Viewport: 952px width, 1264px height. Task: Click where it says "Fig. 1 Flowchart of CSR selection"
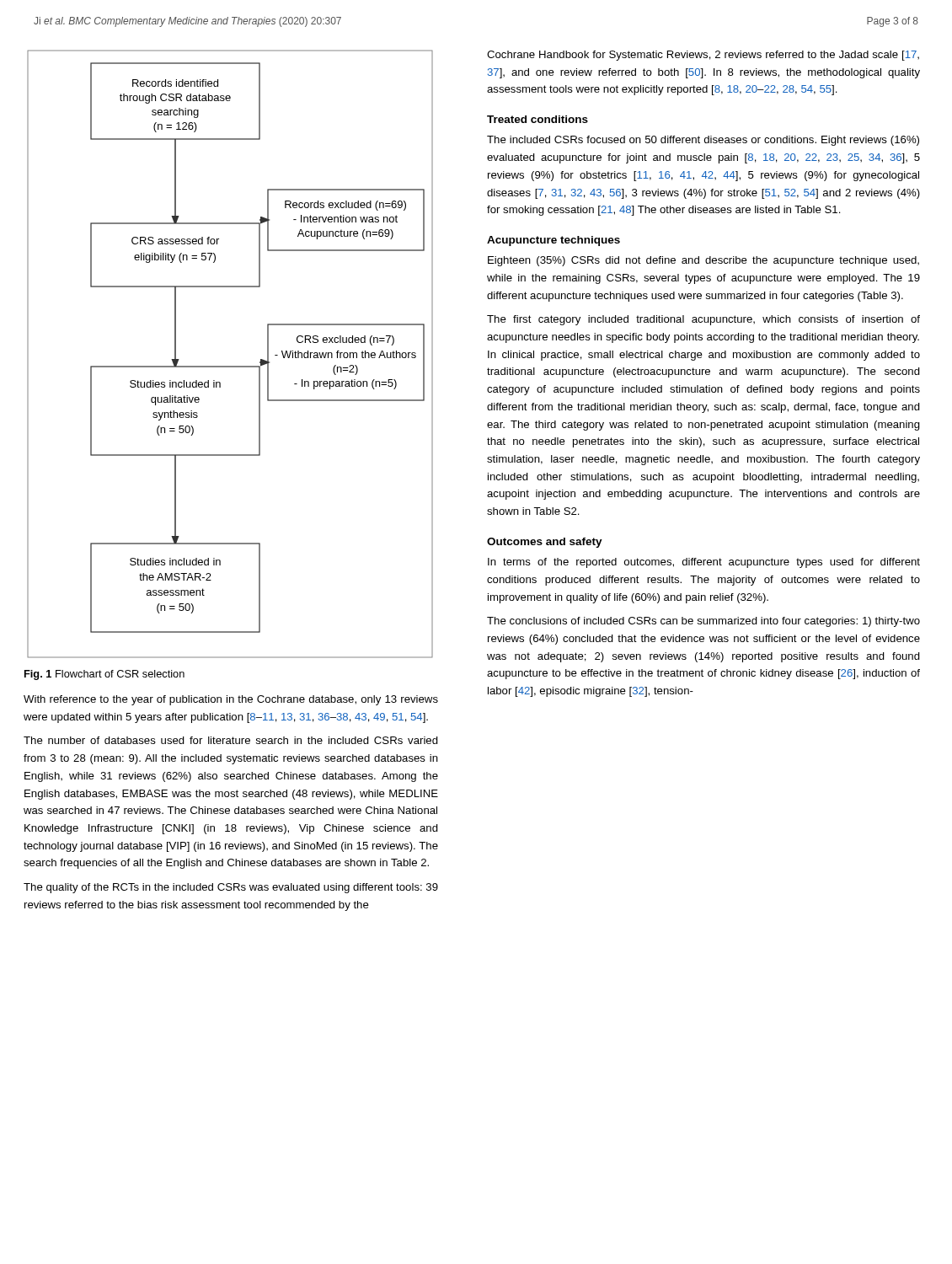pyautogui.click(x=104, y=674)
